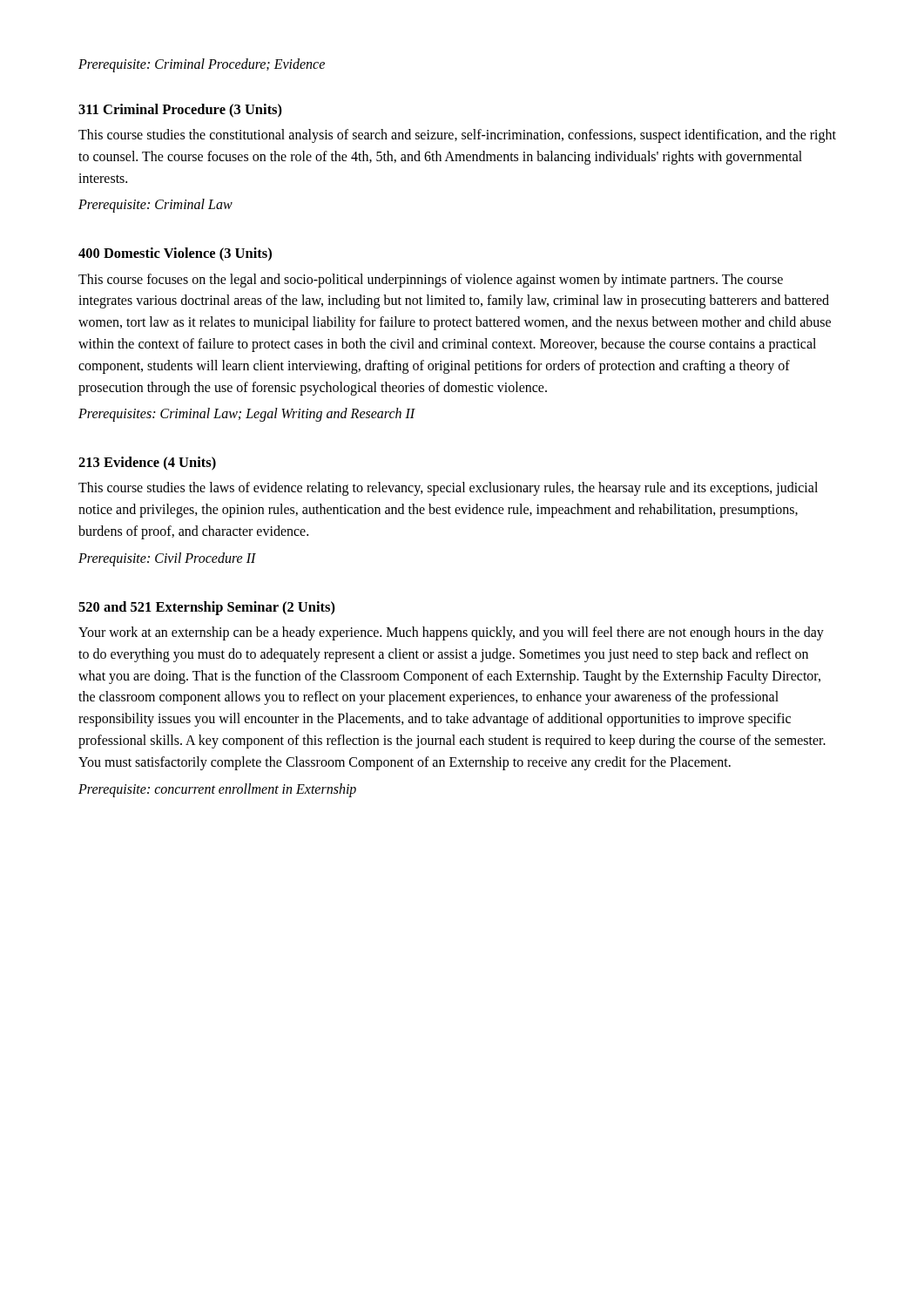Click where it says "311 Criminal Procedure (3 Units)"

[x=180, y=109]
